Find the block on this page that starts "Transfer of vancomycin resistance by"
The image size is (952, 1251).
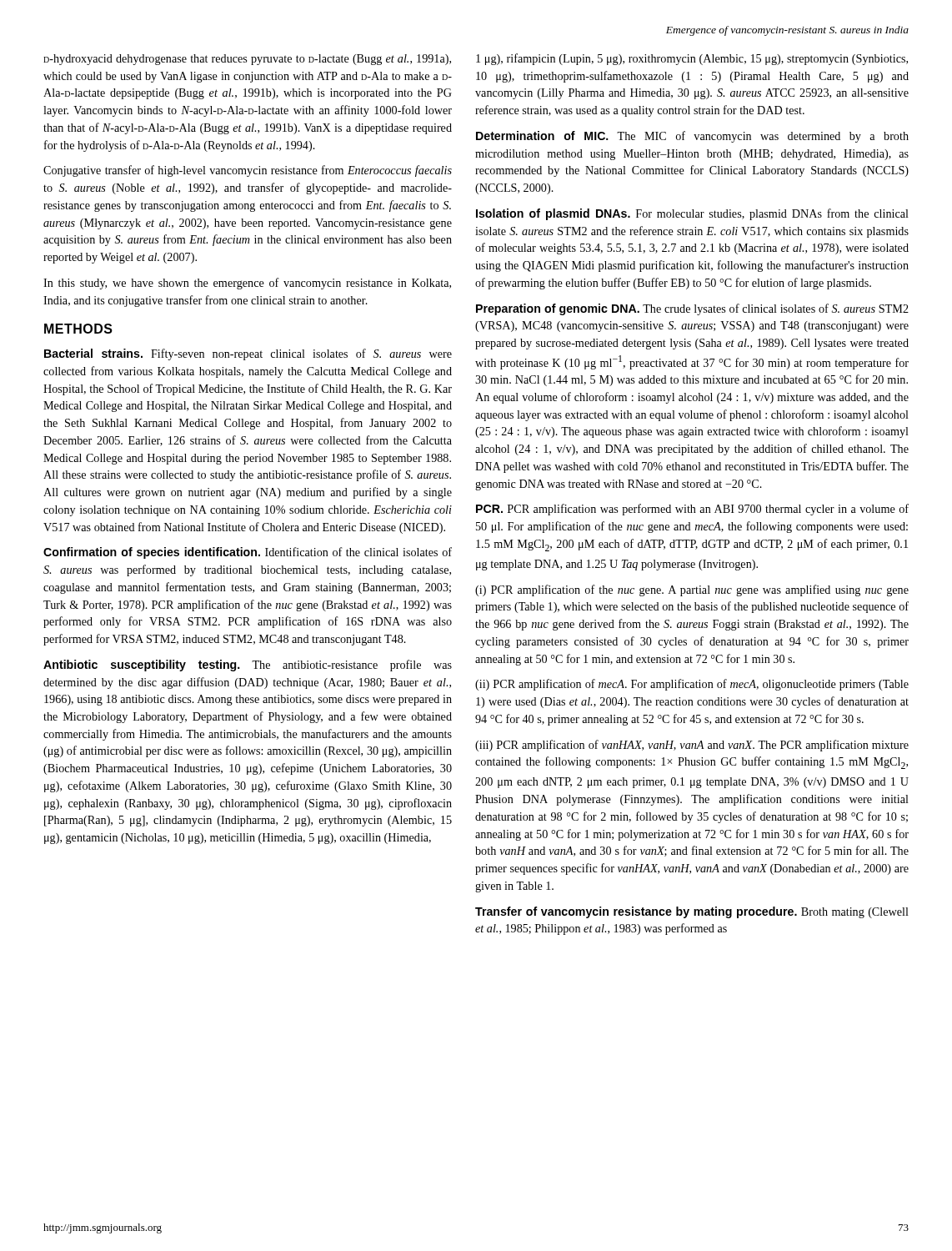pos(692,920)
